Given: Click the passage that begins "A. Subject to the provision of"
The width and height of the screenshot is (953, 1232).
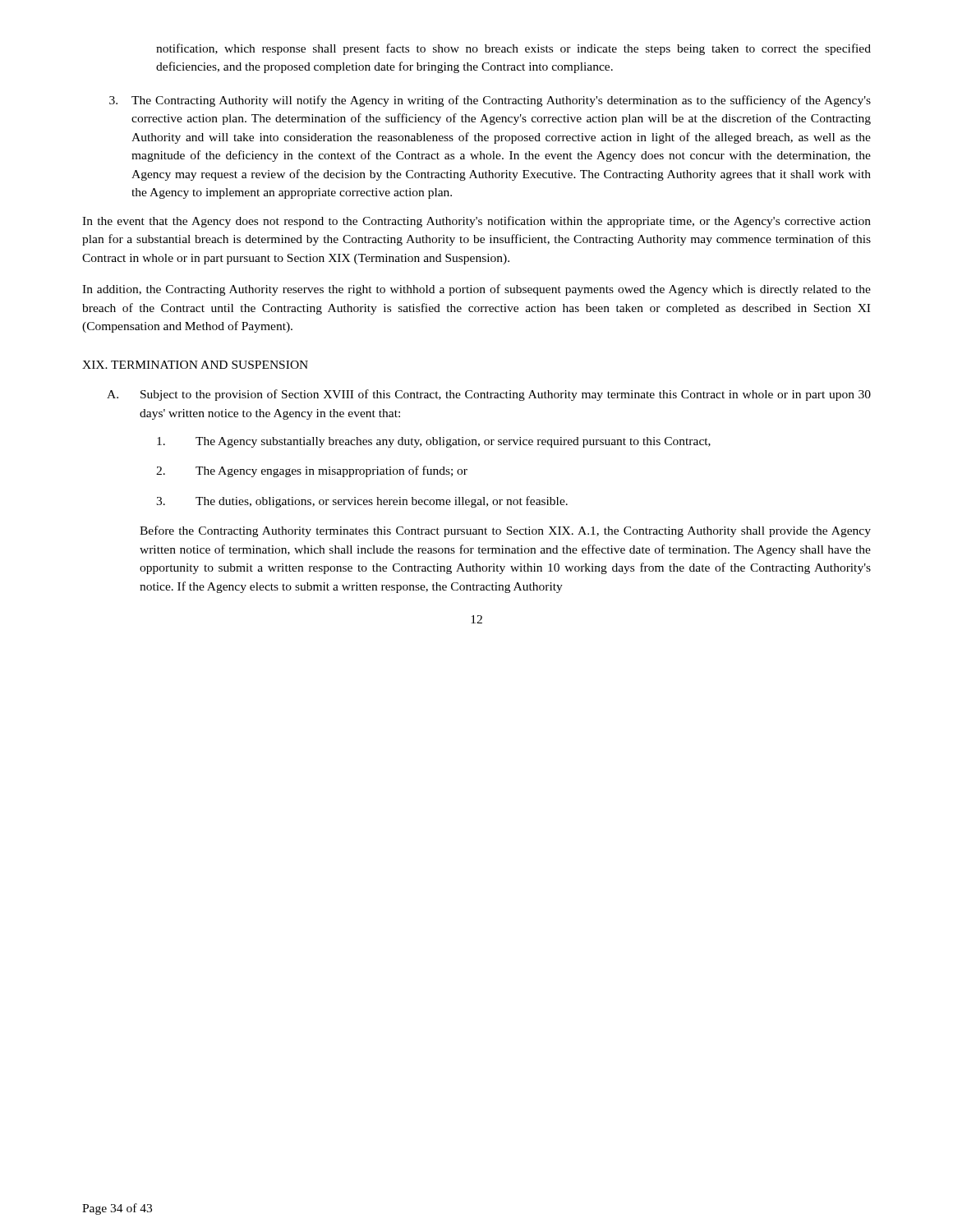Looking at the screenshot, I should coord(489,404).
